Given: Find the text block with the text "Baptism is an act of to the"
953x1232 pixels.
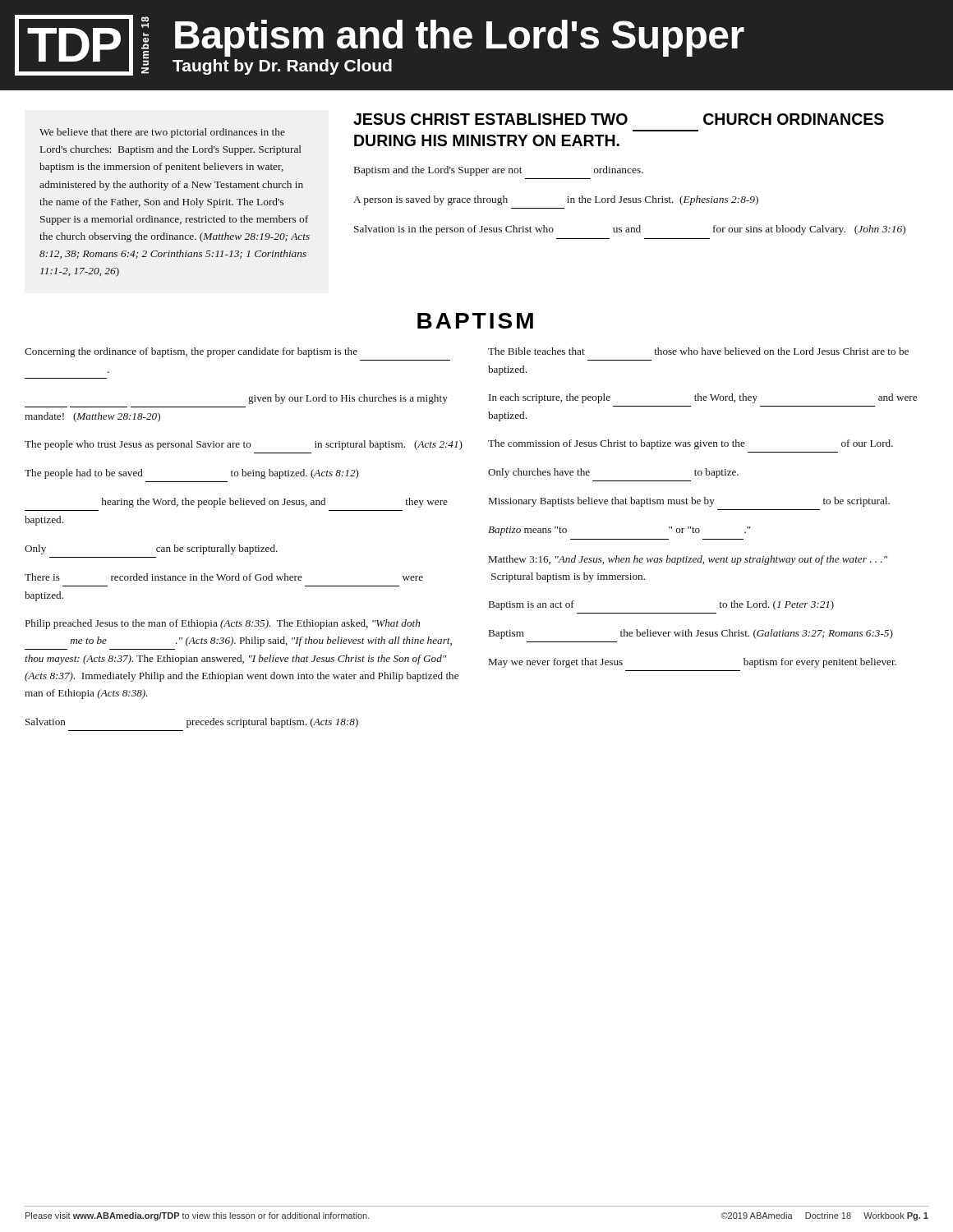Looking at the screenshot, I should [661, 604].
